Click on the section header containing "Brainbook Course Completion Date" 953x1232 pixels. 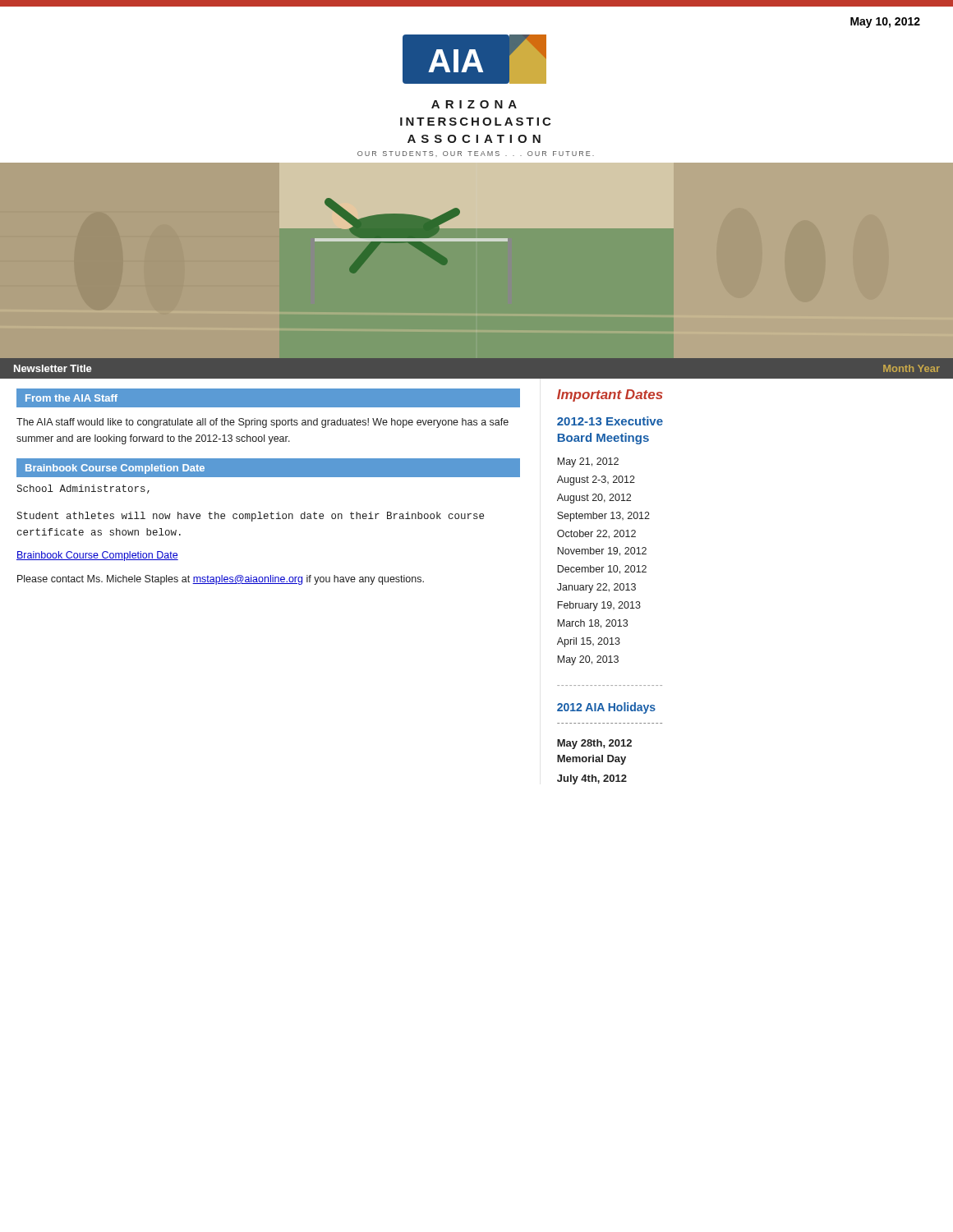click(115, 468)
